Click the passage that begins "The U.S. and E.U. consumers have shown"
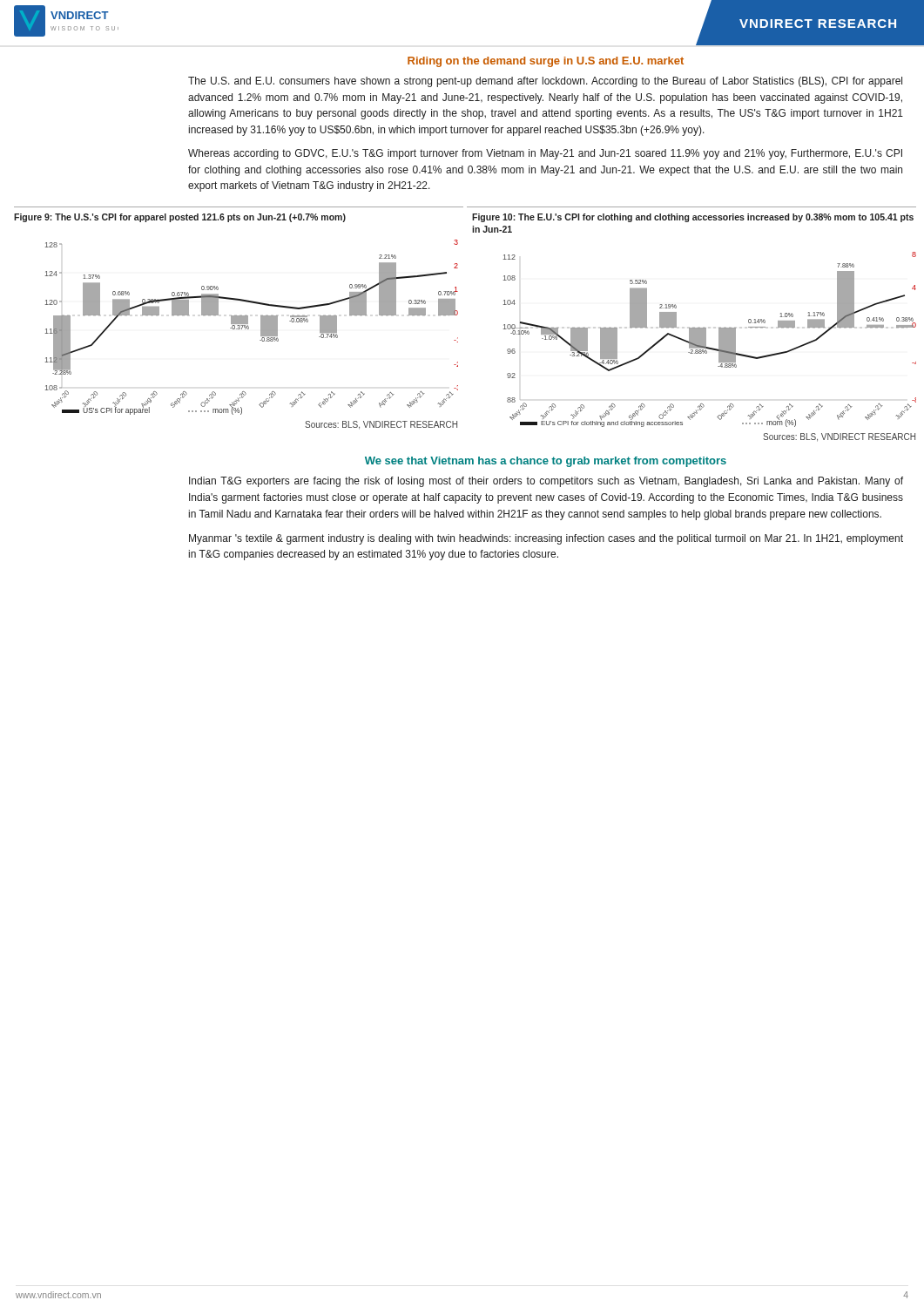 546,105
